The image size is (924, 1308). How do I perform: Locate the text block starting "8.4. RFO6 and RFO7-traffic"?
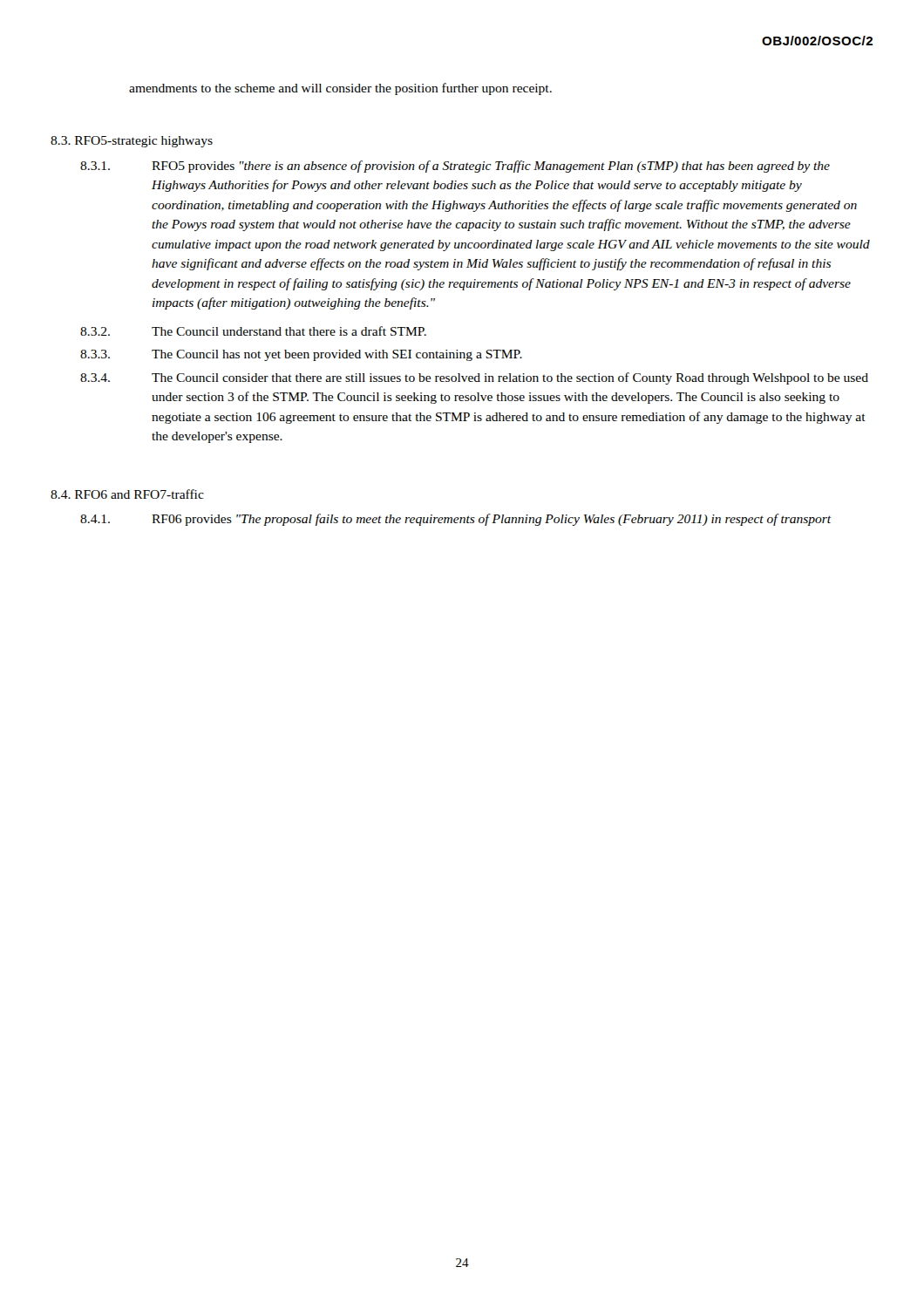[x=127, y=494]
